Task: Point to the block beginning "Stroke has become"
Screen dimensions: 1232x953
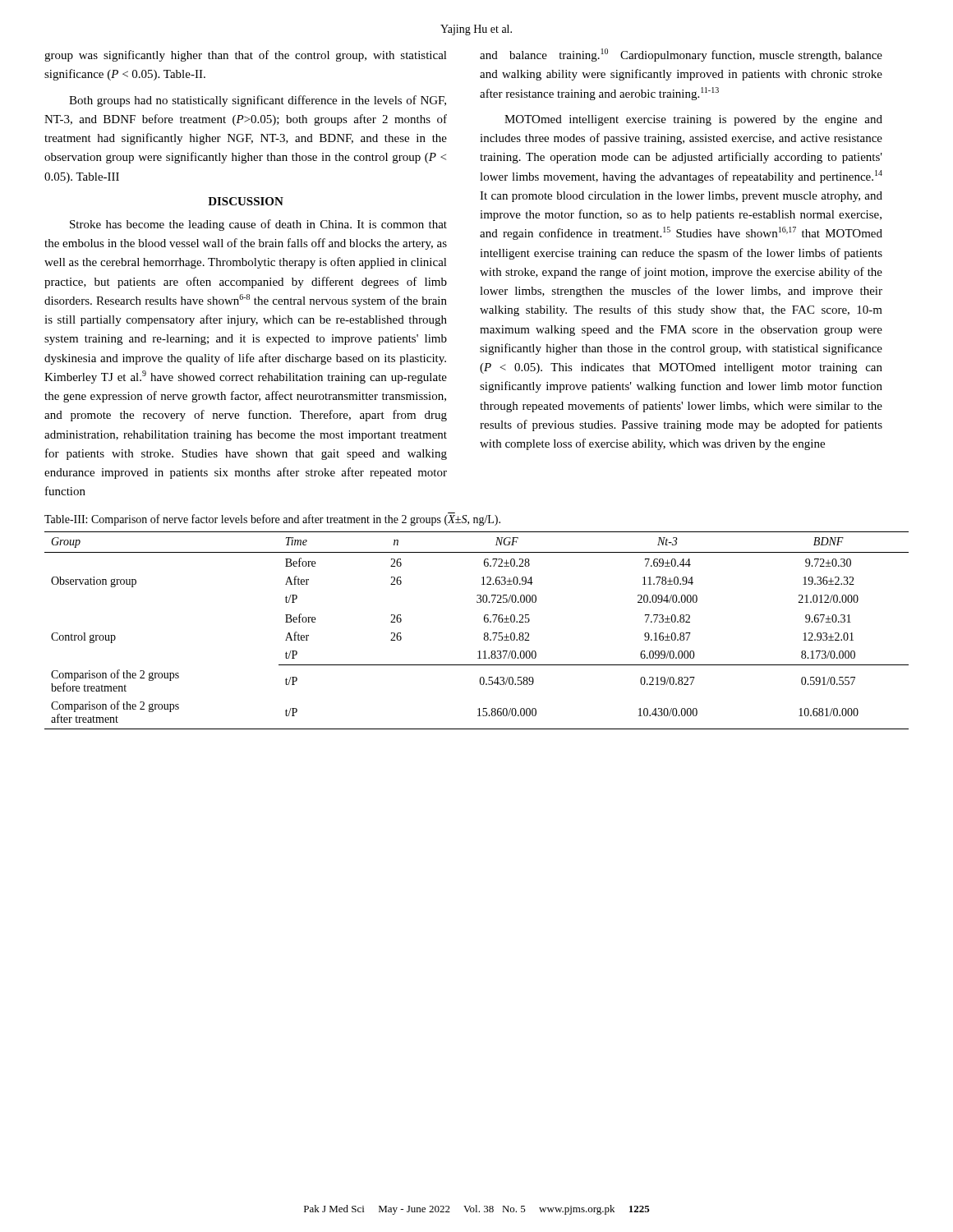Action: coord(246,358)
